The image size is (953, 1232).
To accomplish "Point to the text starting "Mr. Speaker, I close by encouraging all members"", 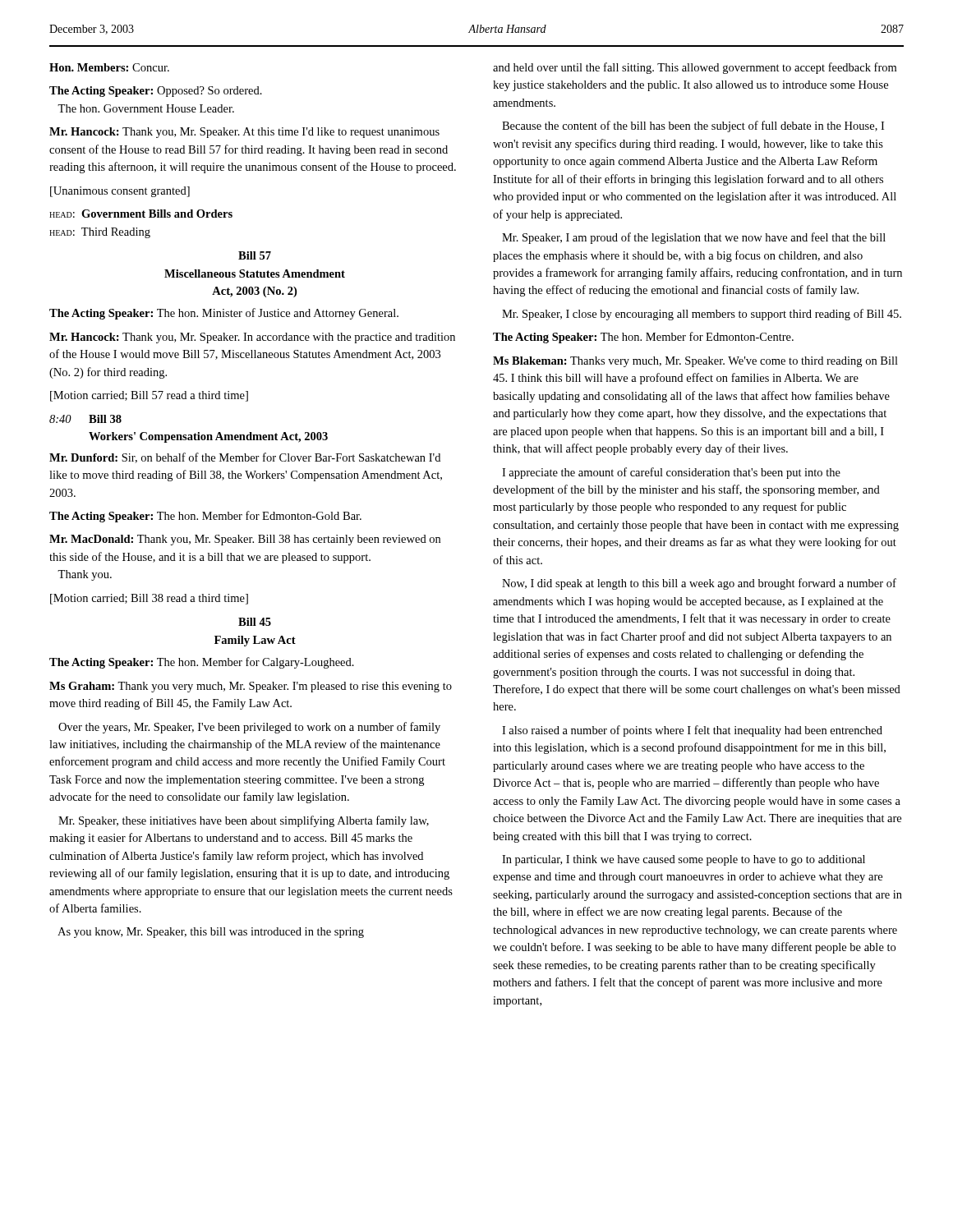I will pyautogui.click(x=697, y=314).
